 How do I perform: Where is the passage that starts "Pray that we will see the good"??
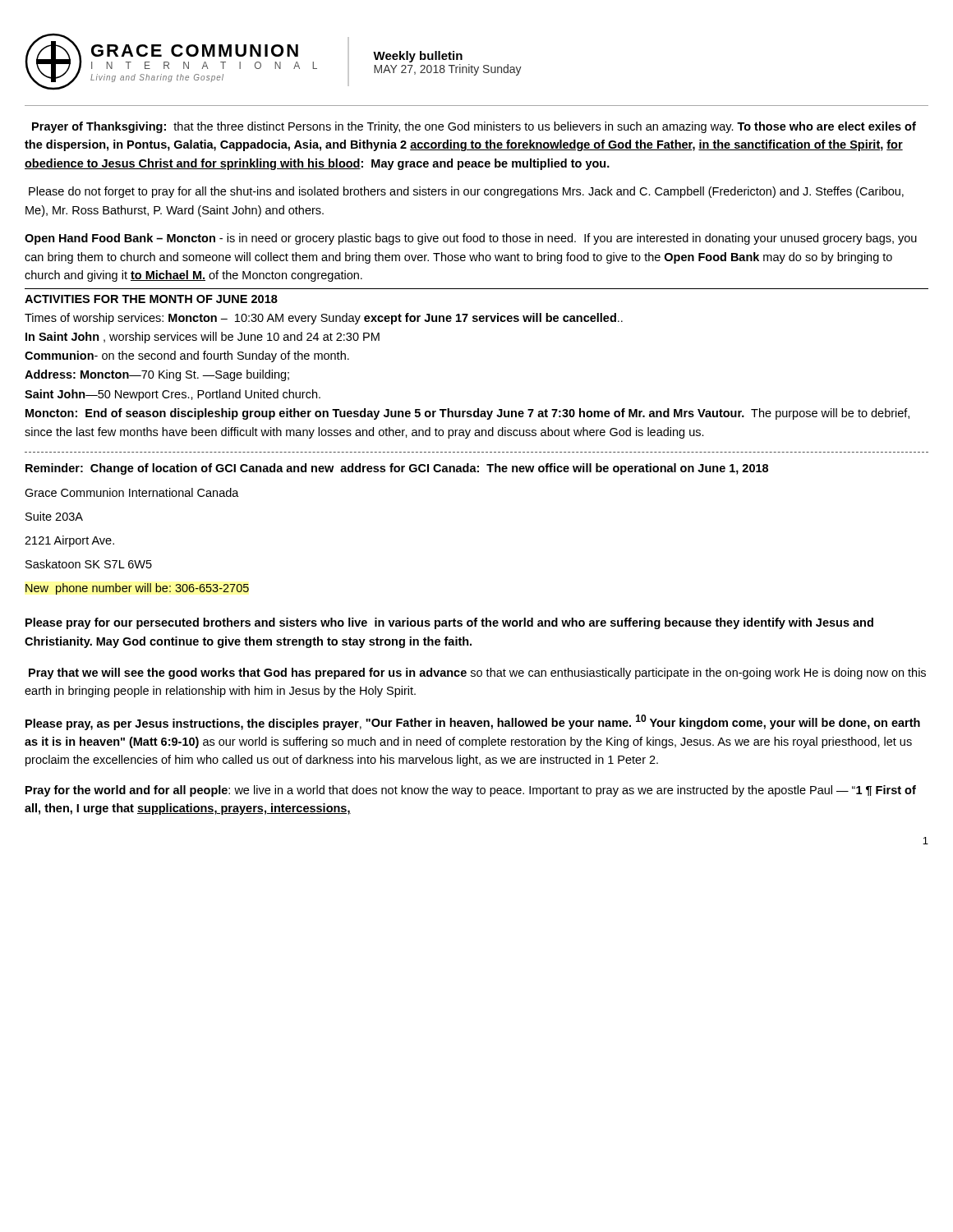(476, 682)
